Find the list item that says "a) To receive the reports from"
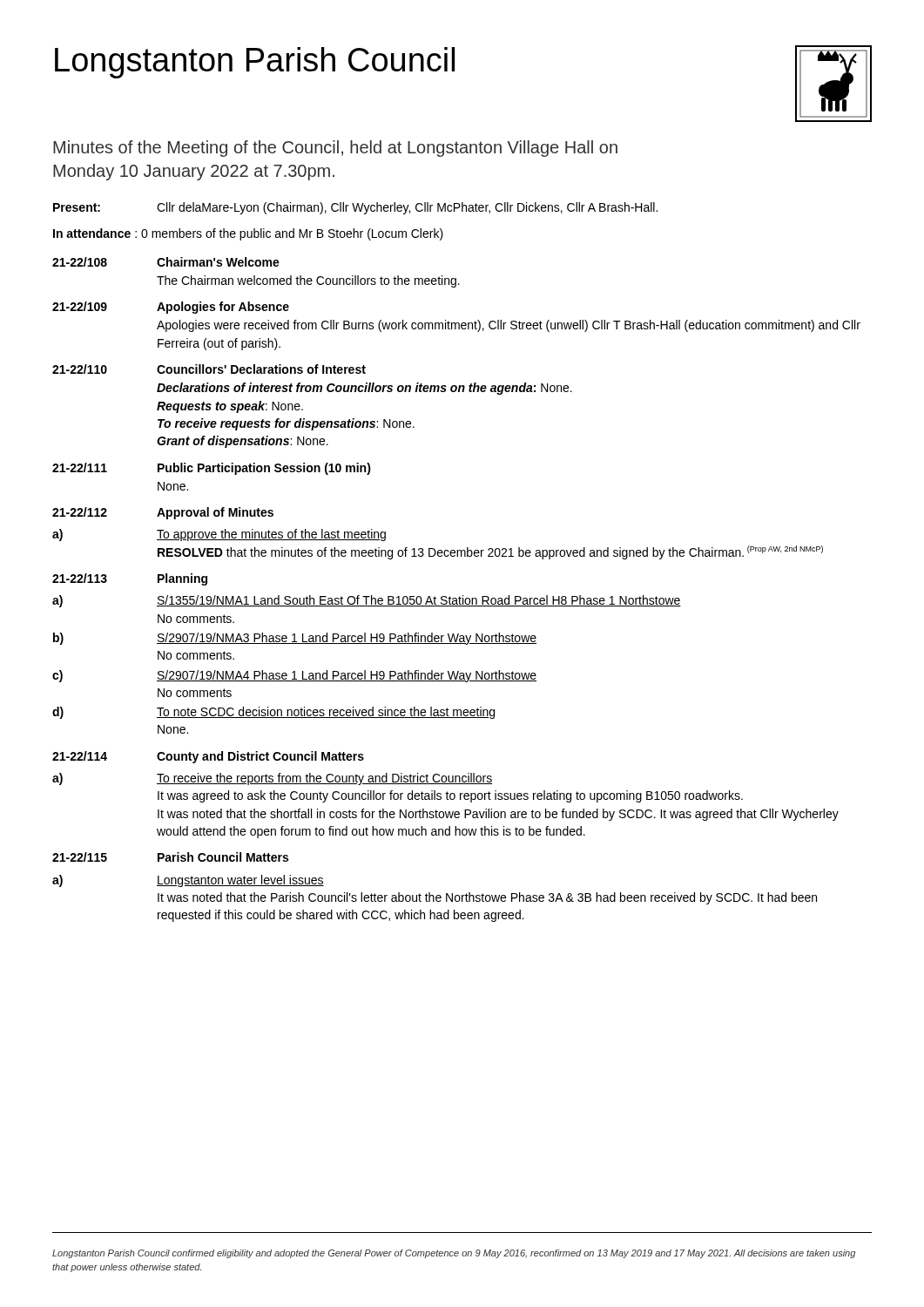924x1307 pixels. pos(462,805)
